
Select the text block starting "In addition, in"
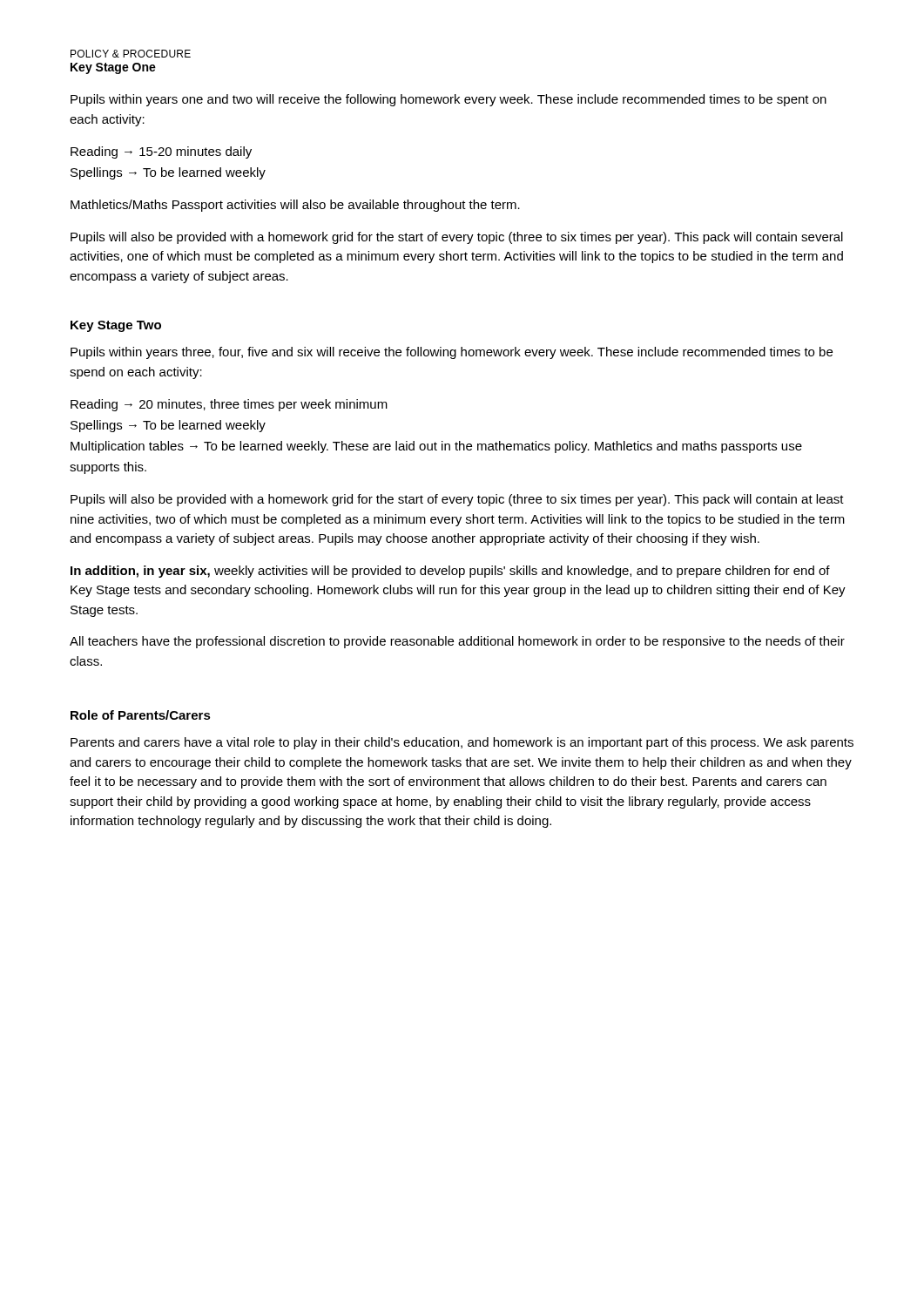pos(457,589)
